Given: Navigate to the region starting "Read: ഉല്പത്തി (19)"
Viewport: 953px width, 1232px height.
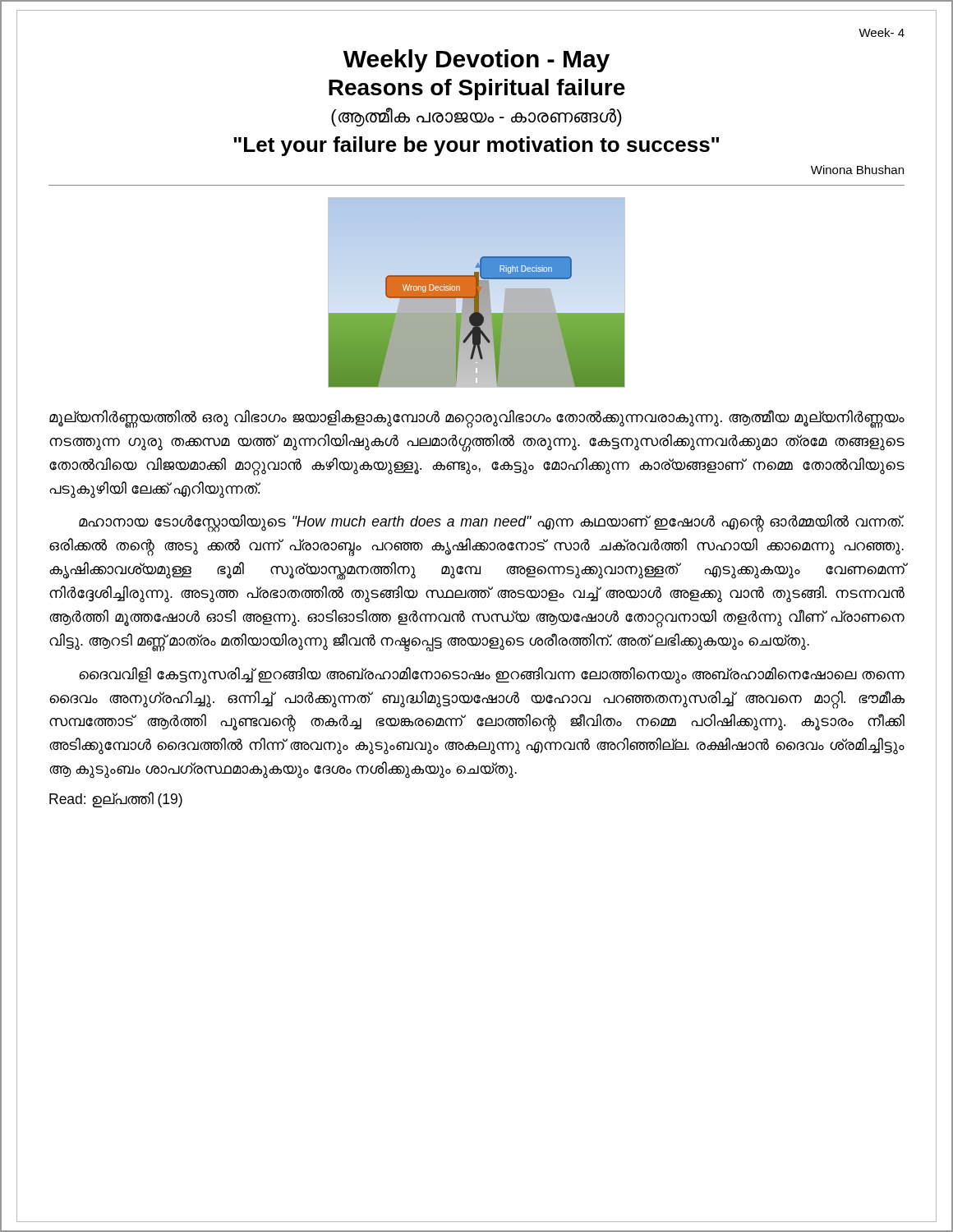Looking at the screenshot, I should pyautogui.click(x=116, y=799).
